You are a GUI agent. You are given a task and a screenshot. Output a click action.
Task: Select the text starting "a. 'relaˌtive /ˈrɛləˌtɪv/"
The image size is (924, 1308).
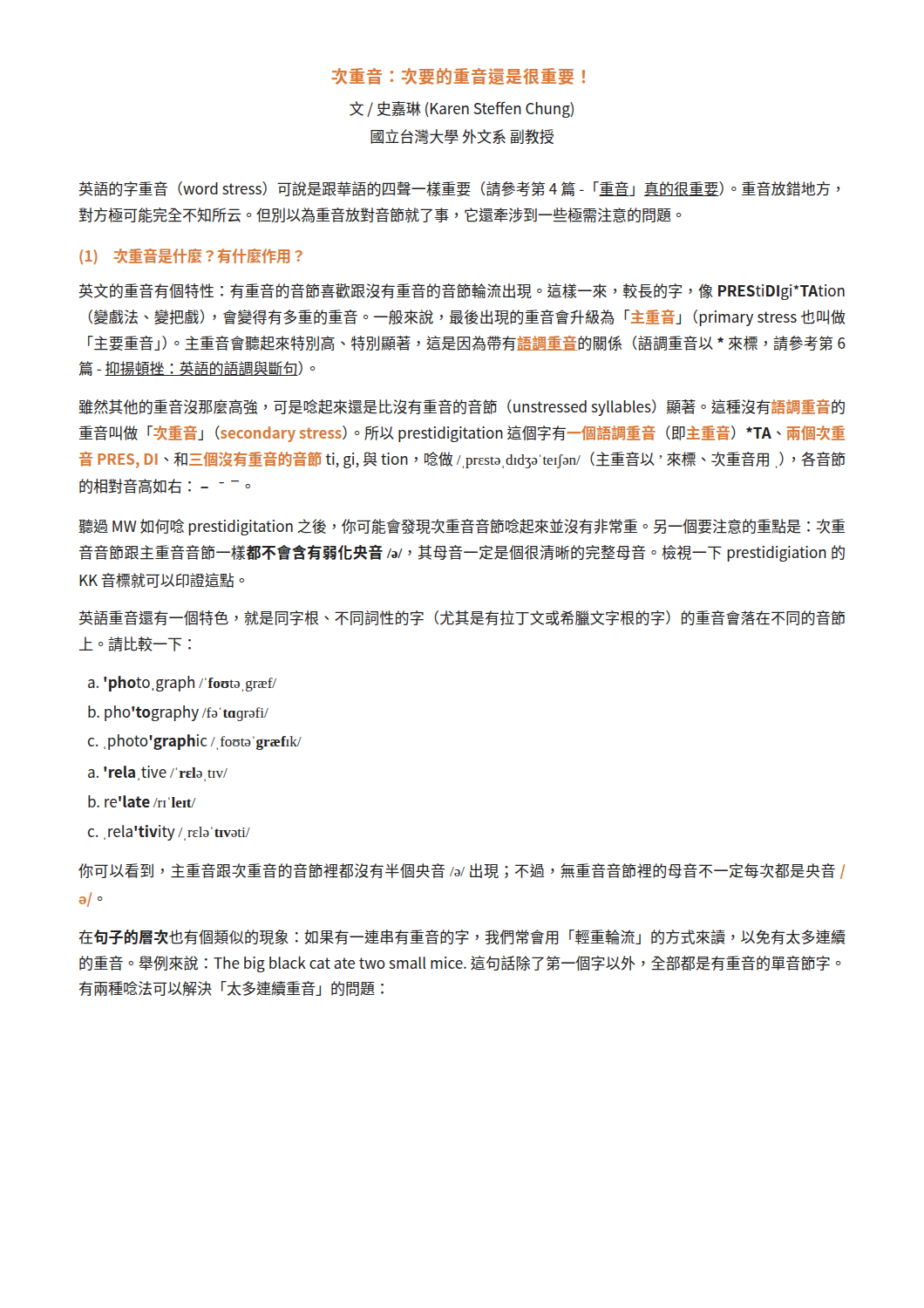tap(157, 771)
